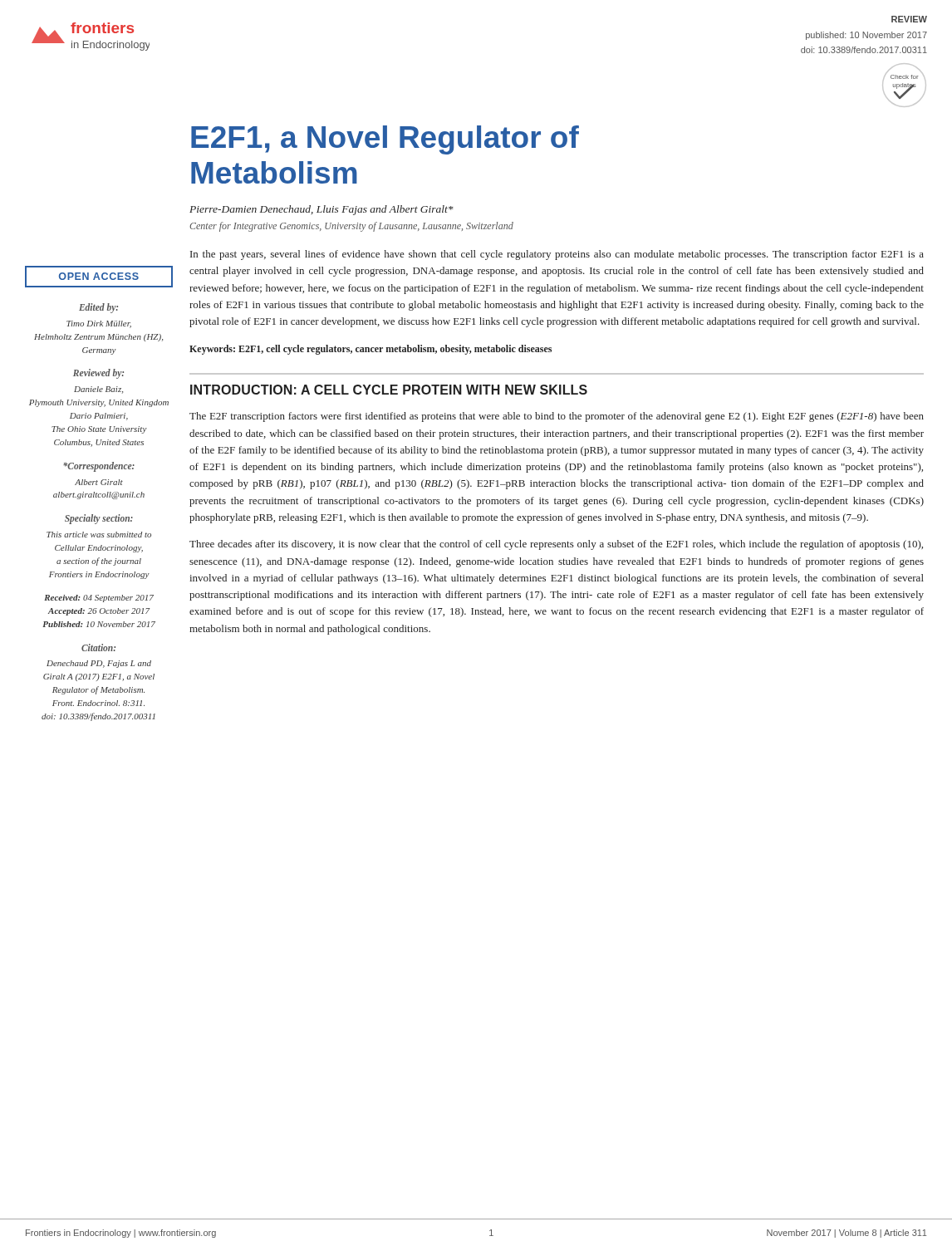Screen dimensions: 1246x952
Task: Click on the text block containing "Received: 04 September 2017 Accepted: 26 October"
Action: pos(99,610)
